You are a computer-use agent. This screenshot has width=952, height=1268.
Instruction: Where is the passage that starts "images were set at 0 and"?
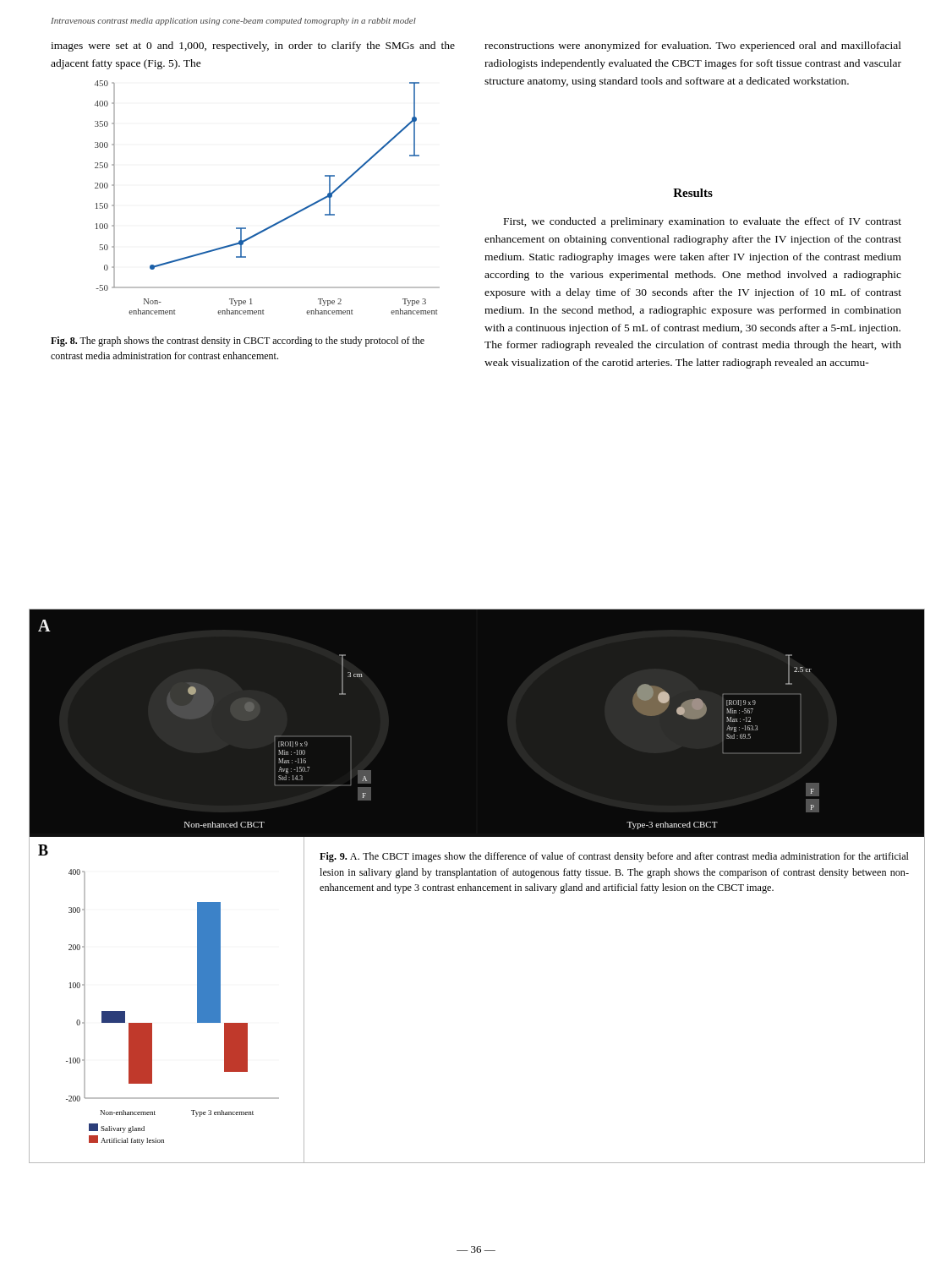[253, 54]
